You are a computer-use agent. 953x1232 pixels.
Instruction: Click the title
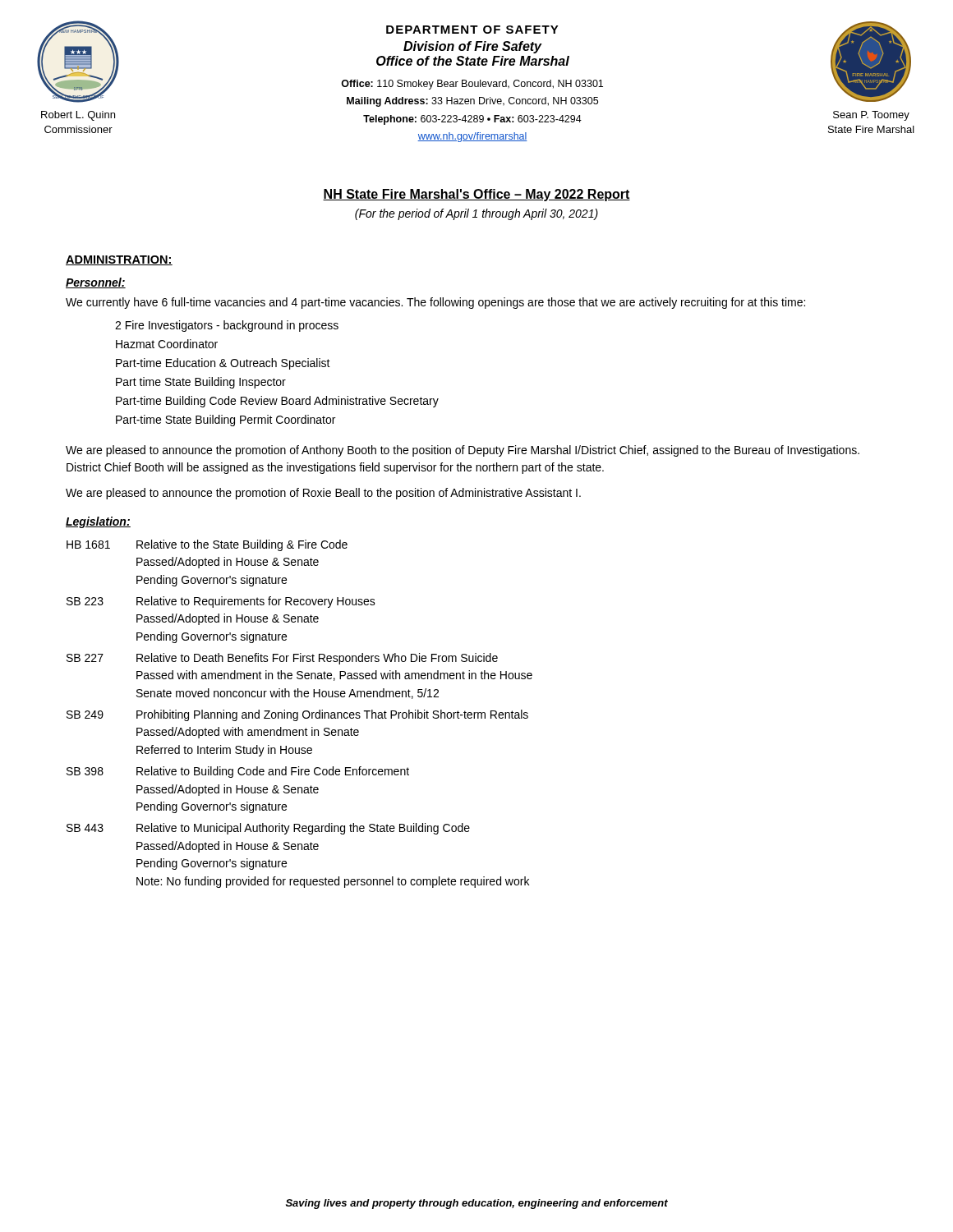point(472,46)
